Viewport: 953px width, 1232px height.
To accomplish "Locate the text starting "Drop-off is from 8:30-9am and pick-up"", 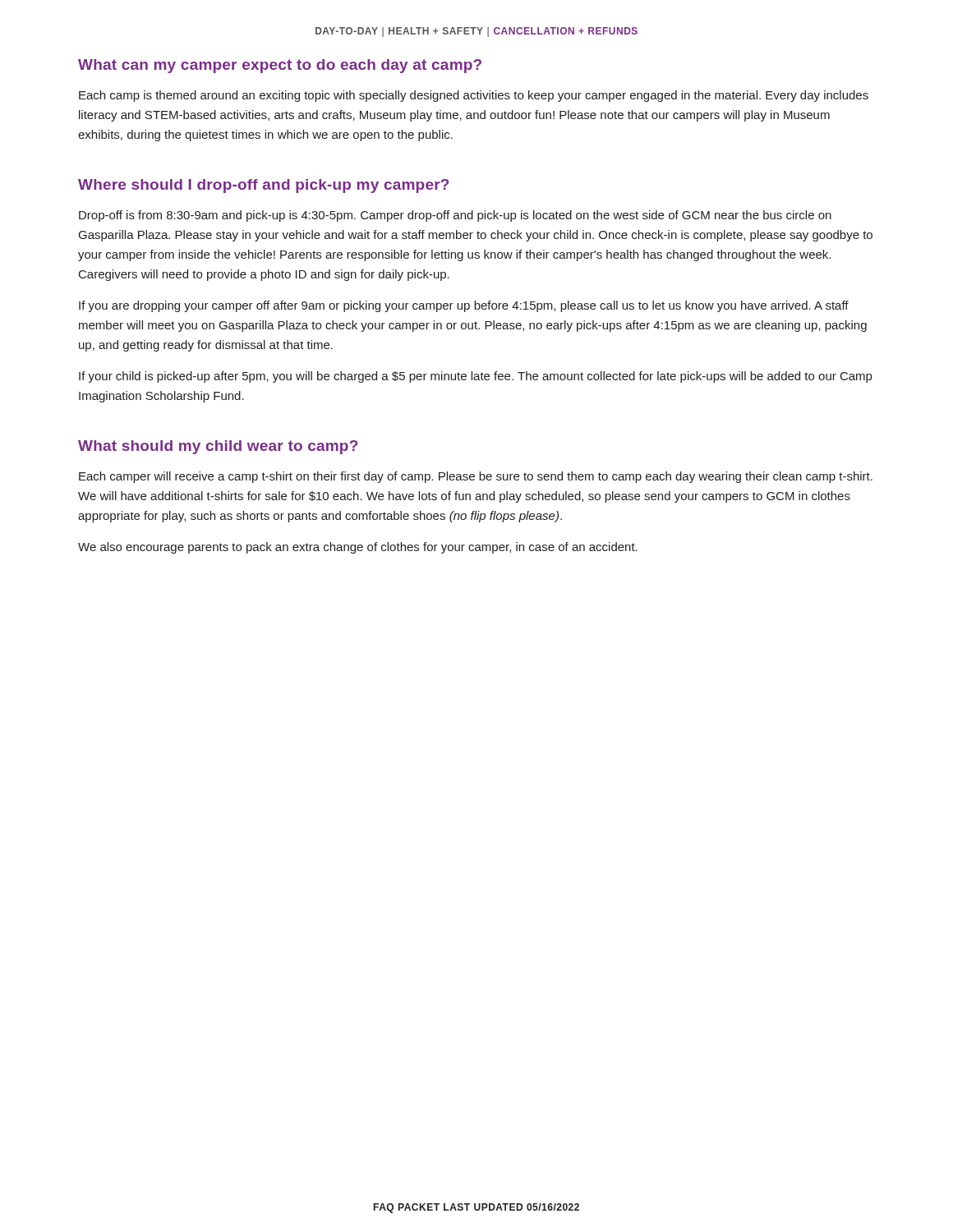I will pyautogui.click(x=476, y=244).
